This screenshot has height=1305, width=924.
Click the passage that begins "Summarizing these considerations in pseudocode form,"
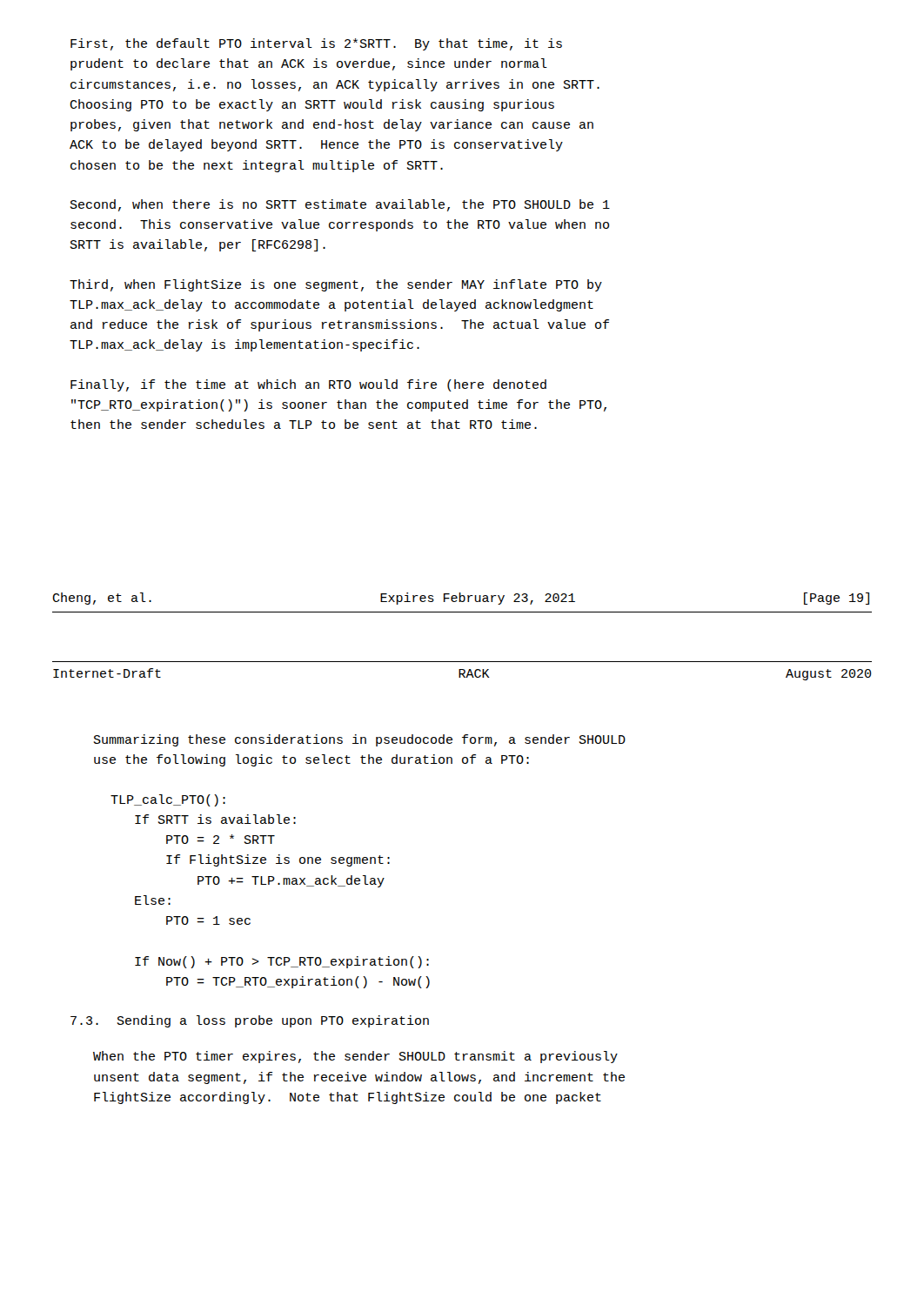pos(348,751)
